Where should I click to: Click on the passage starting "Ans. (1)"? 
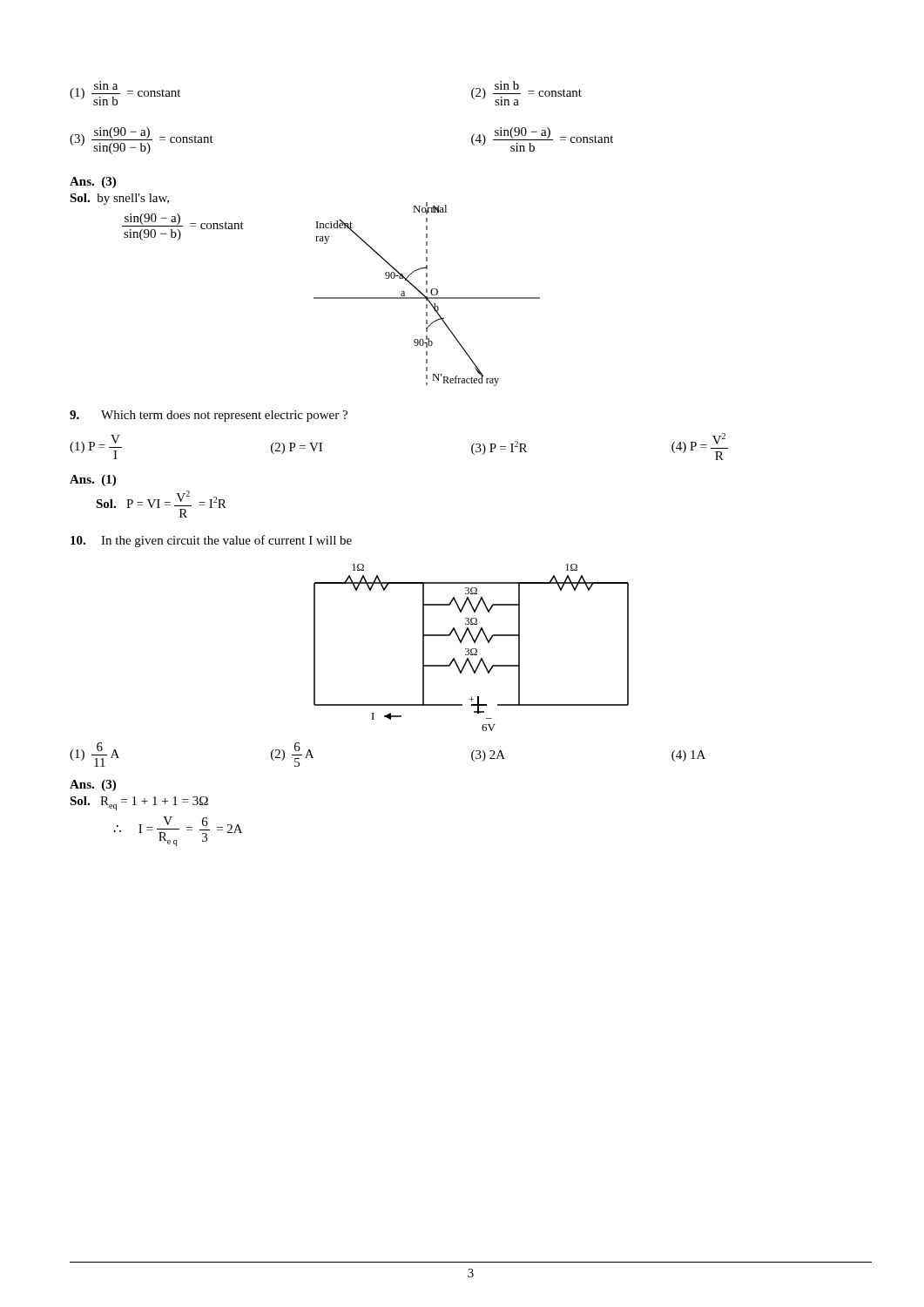(x=93, y=479)
